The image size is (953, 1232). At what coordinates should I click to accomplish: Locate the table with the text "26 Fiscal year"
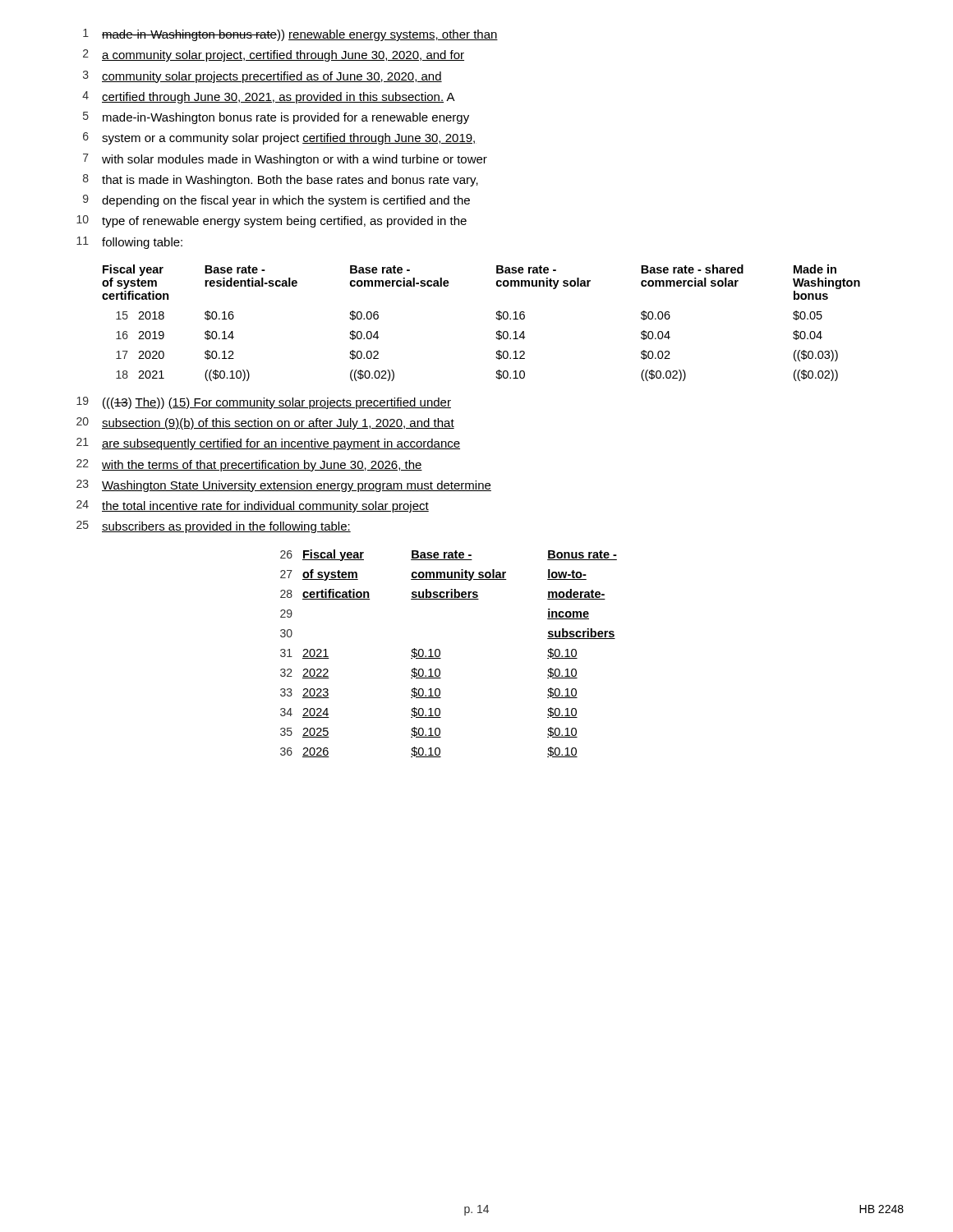503,653
